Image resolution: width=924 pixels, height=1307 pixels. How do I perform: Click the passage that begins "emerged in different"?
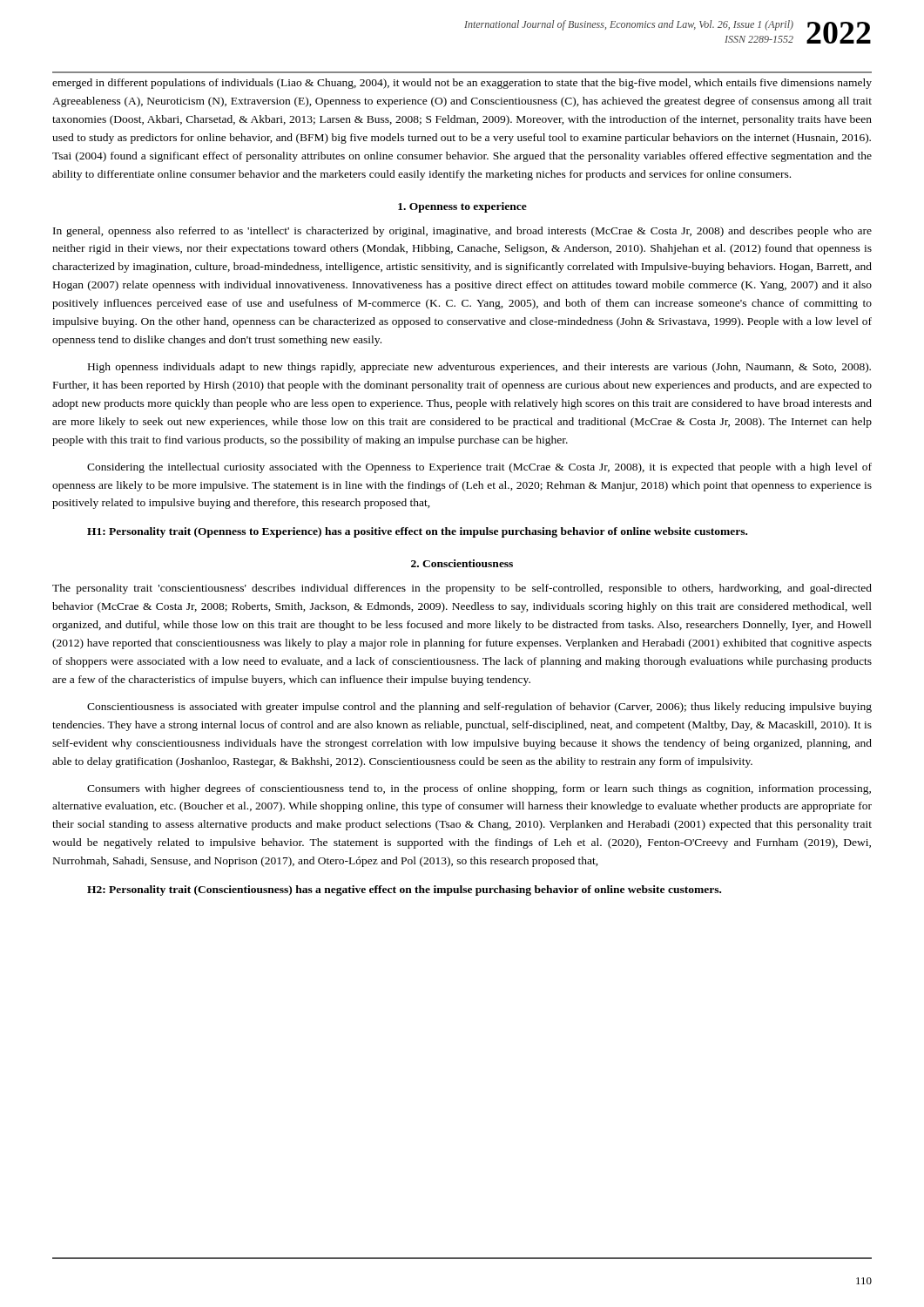coord(462,128)
